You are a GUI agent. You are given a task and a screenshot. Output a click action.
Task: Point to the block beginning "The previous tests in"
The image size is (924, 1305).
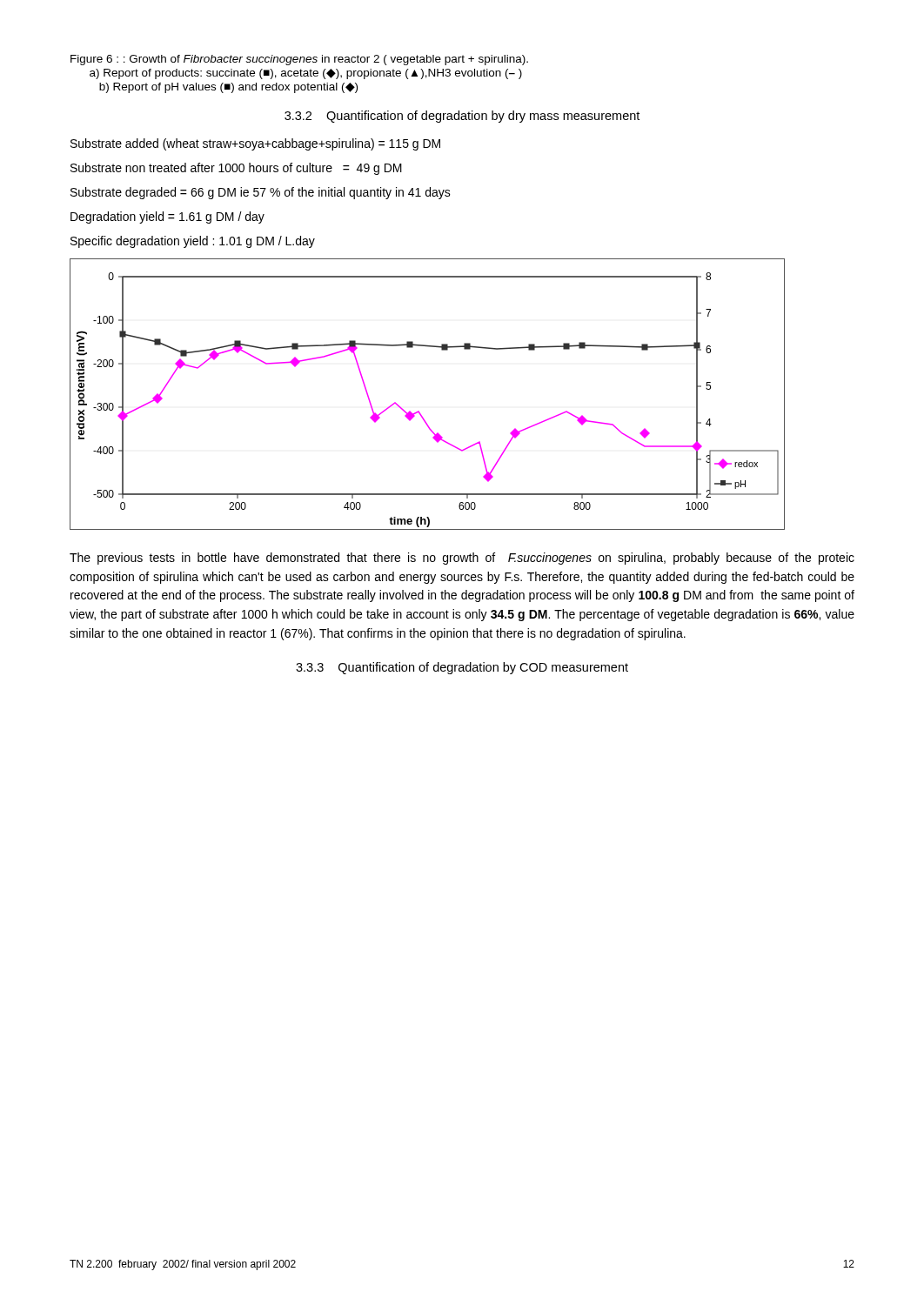pyautogui.click(x=462, y=595)
